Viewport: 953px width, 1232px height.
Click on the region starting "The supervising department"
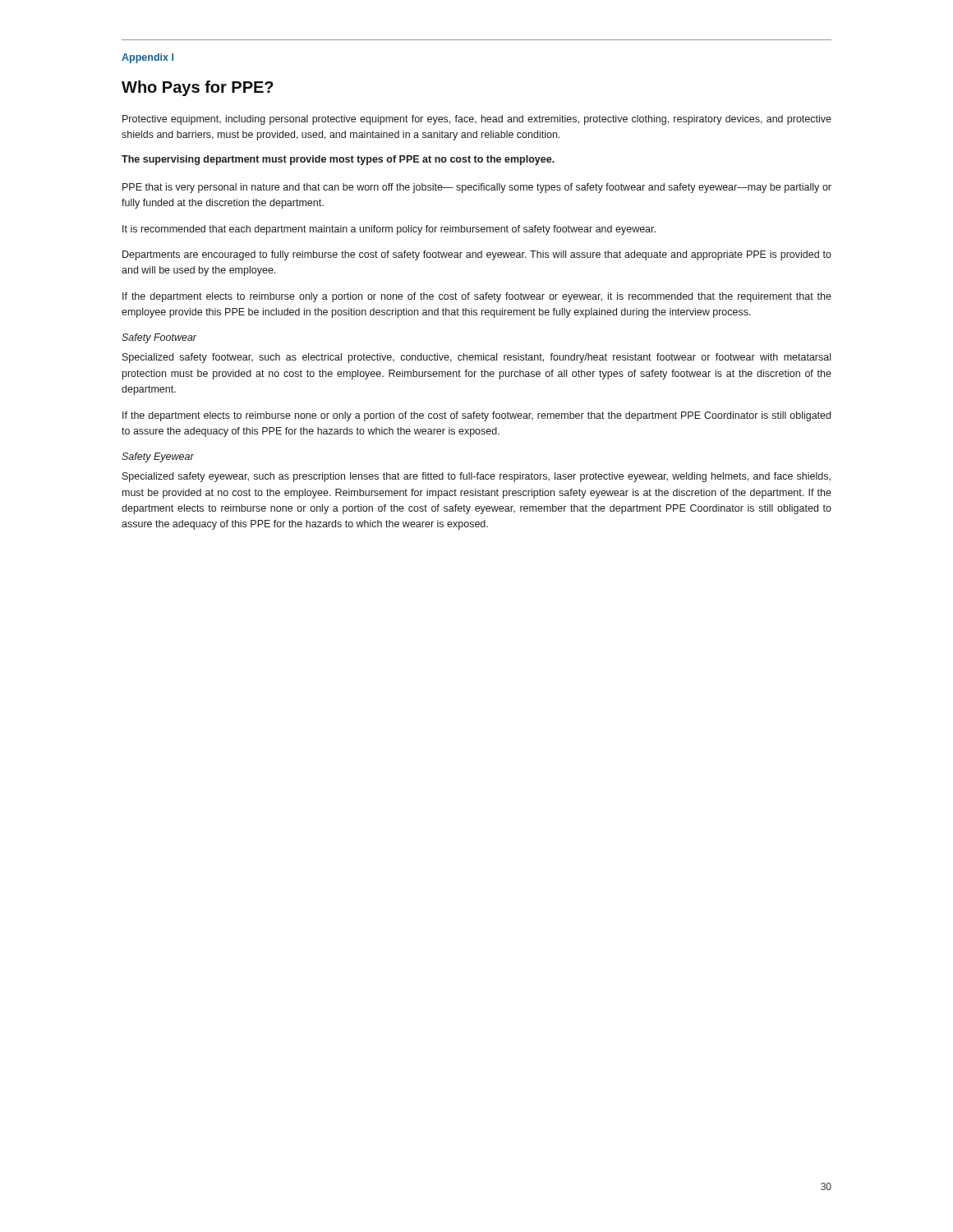tap(338, 159)
